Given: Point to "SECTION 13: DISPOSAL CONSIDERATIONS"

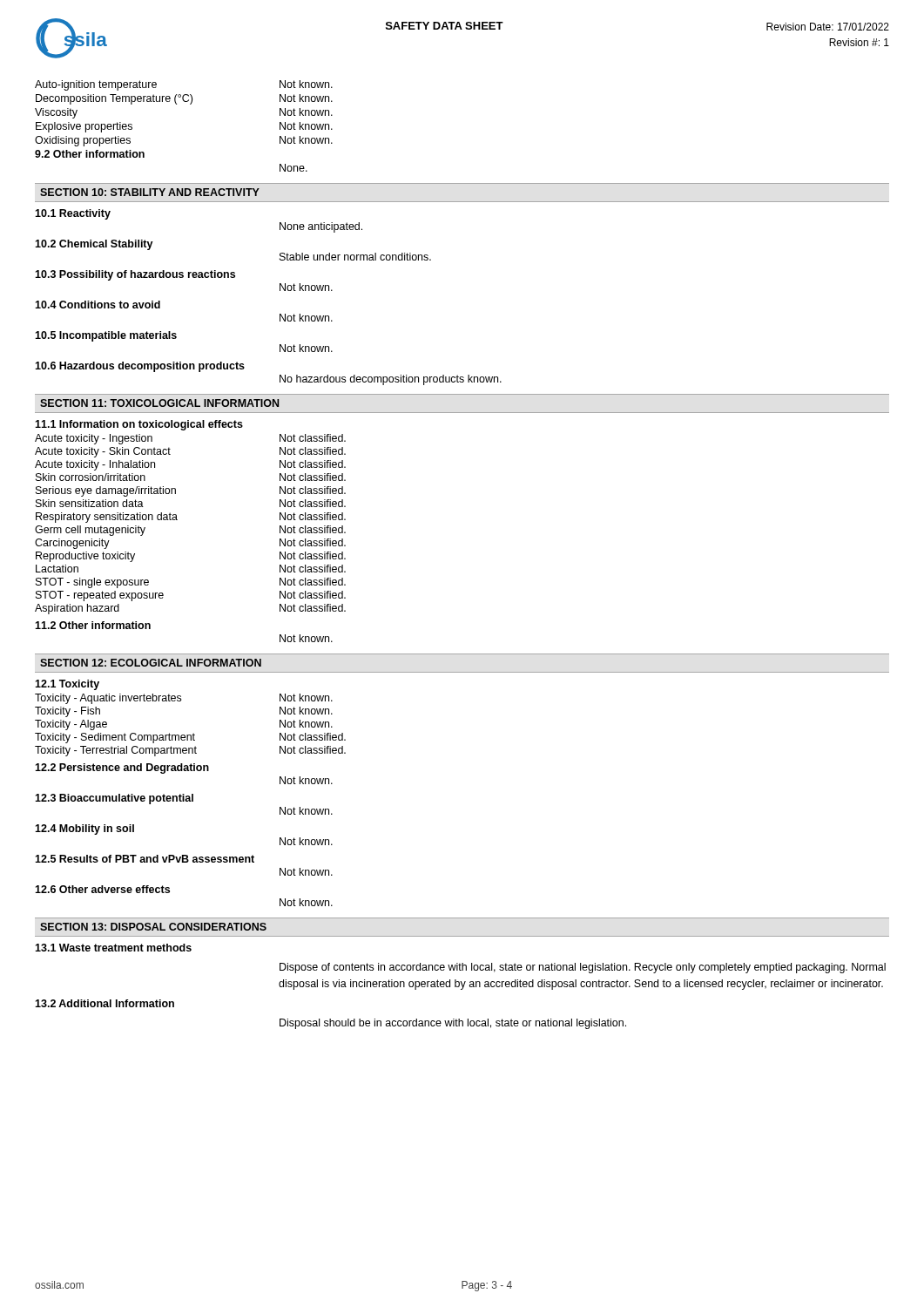Looking at the screenshot, I should click(x=153, y=927).
